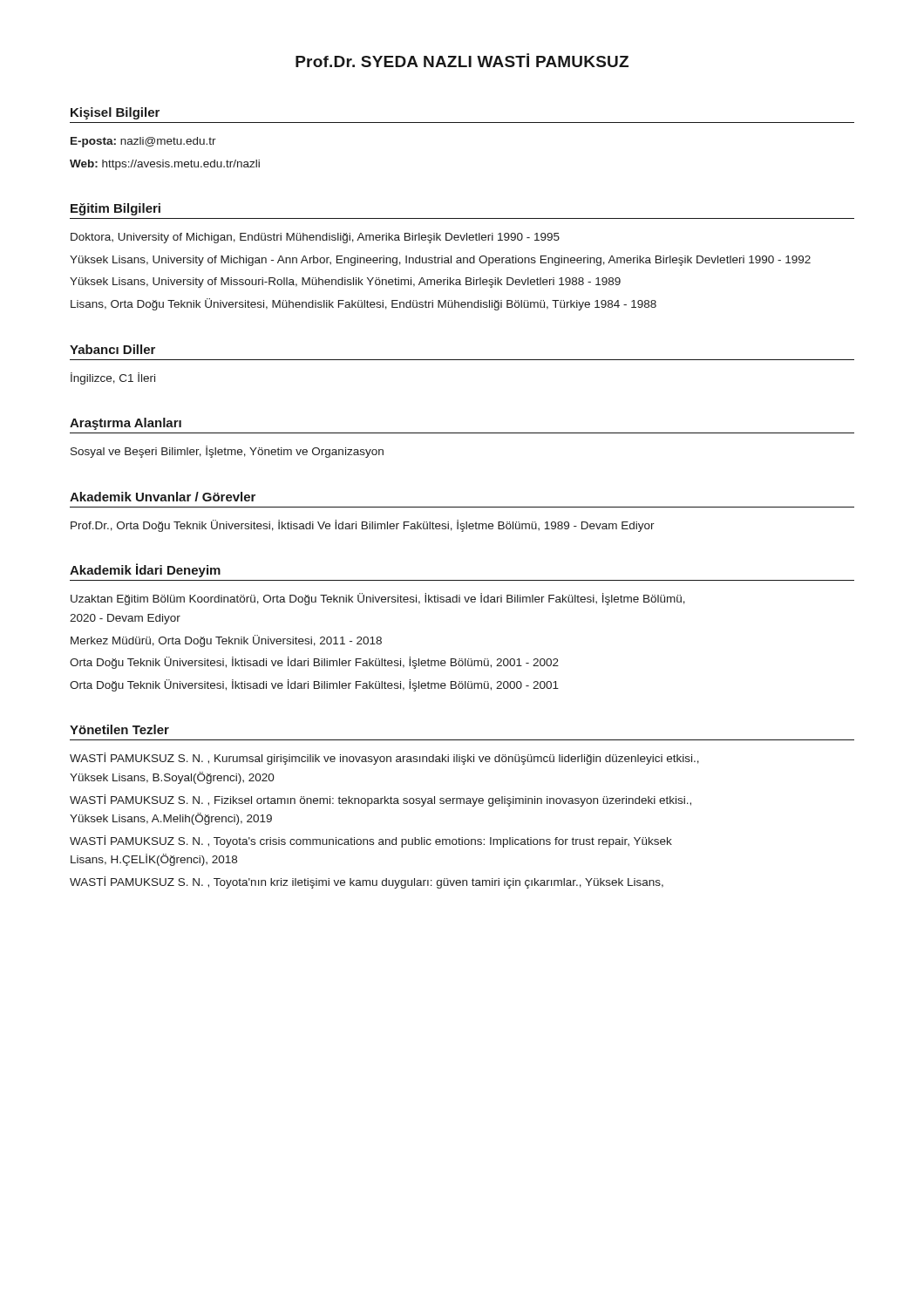Click on the element starting "Sosyal ve Beşeri Bilimler, İşletme, Yönetim"
The height and width of the screenshot is (1308, 924).
[227, 451]
